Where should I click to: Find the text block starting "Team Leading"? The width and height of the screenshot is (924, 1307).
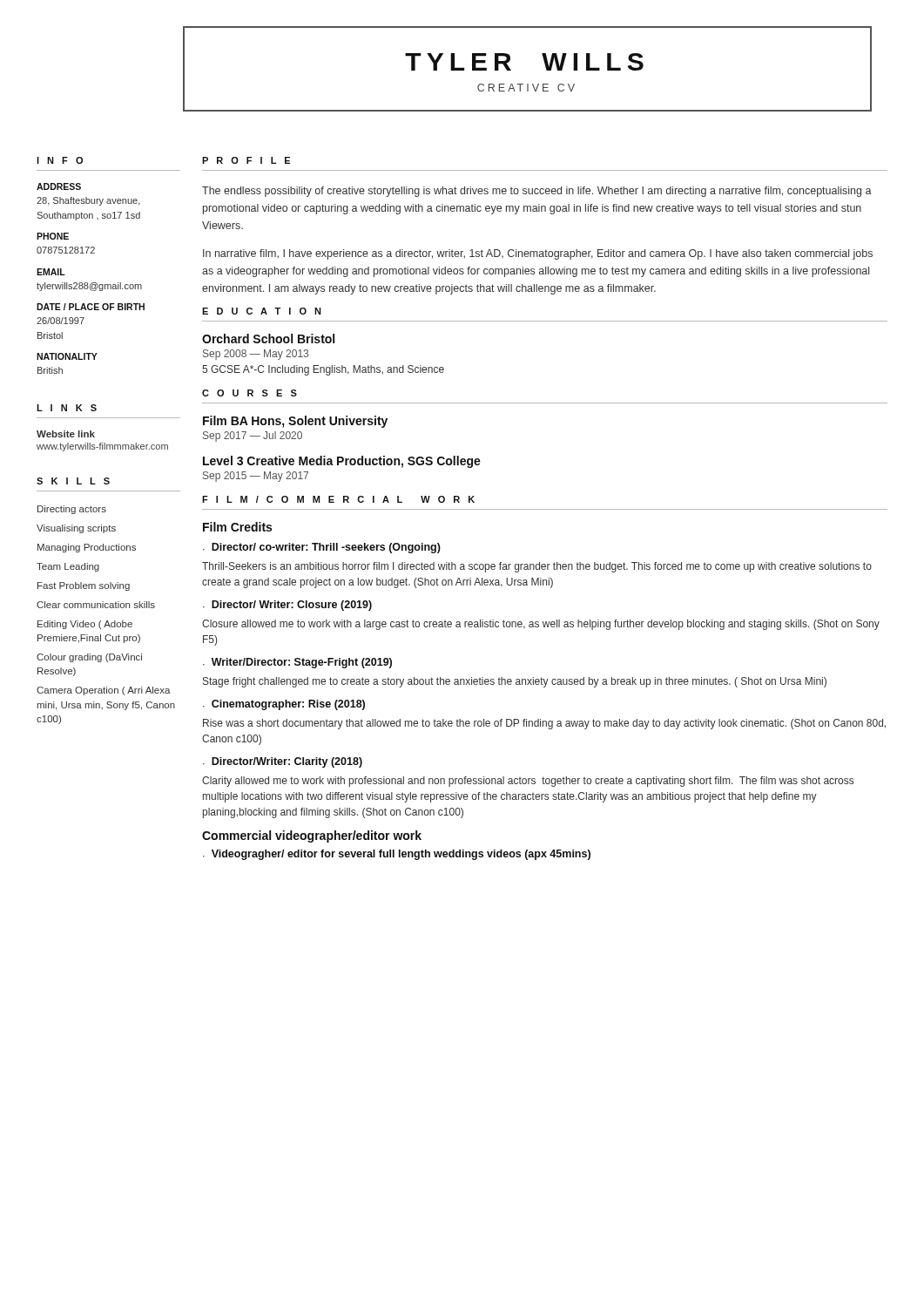coord(108,566)
